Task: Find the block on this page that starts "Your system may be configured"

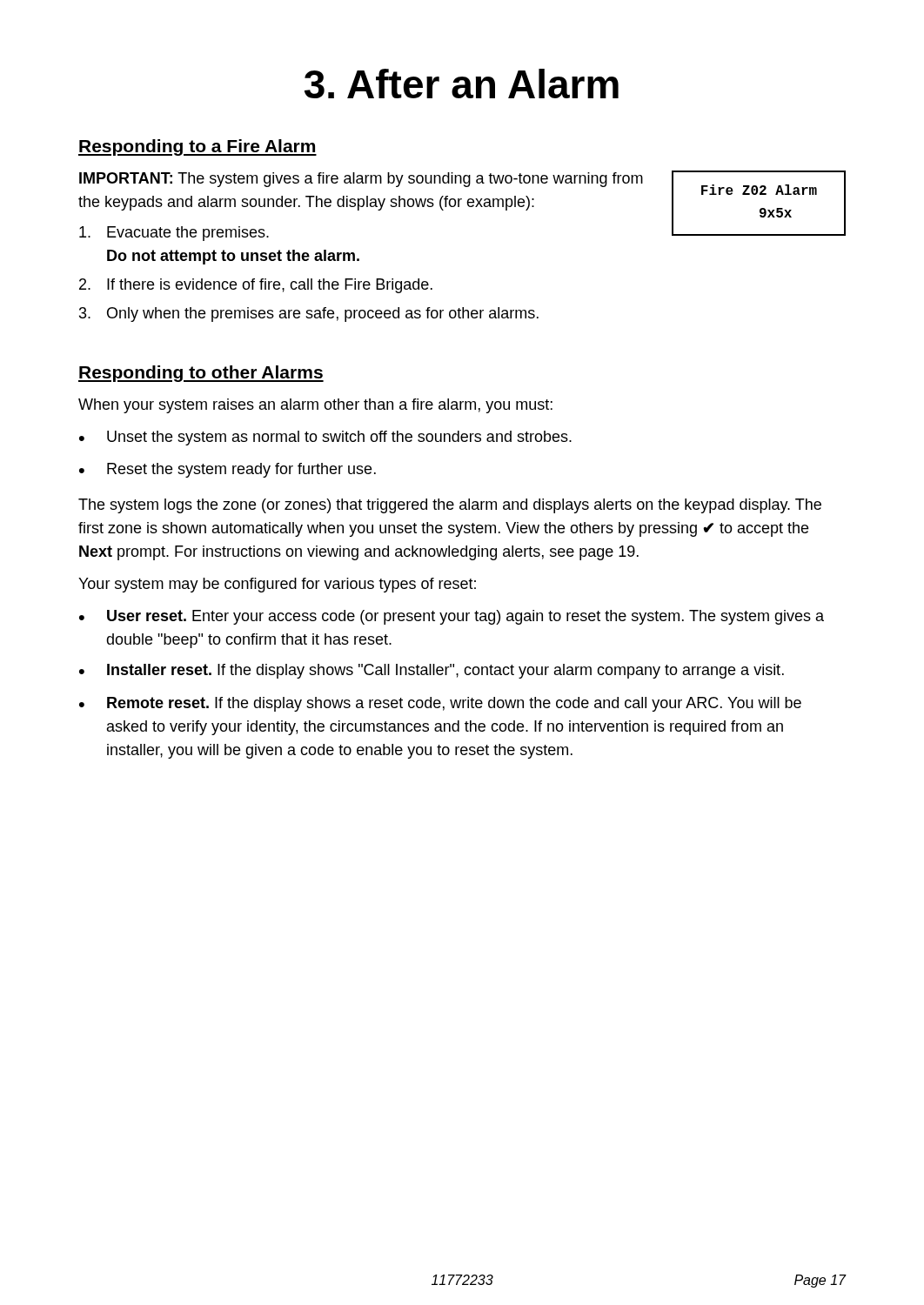Action: (x=278, y=583)
